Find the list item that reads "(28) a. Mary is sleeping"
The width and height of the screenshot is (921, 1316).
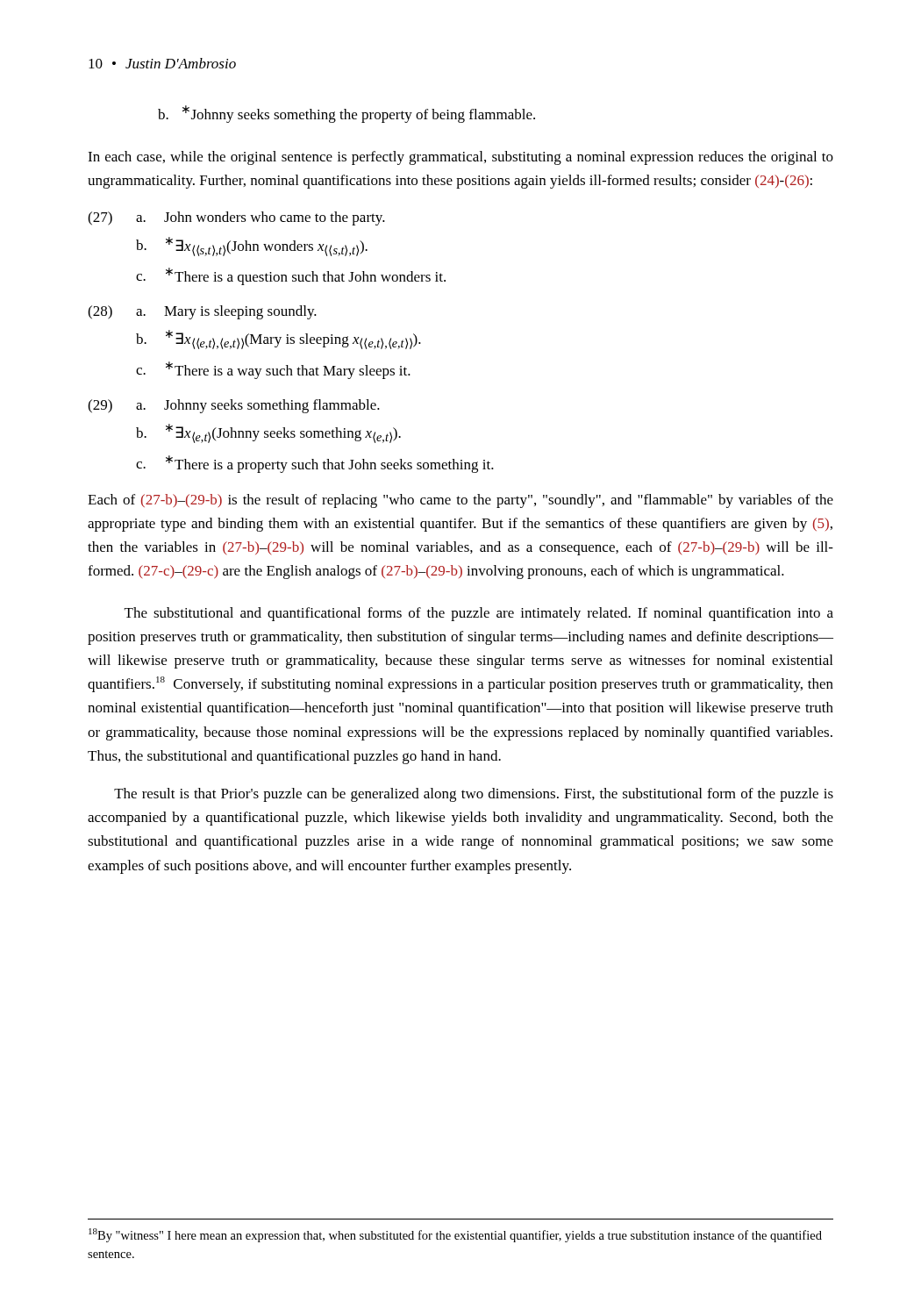click(202, 312)
